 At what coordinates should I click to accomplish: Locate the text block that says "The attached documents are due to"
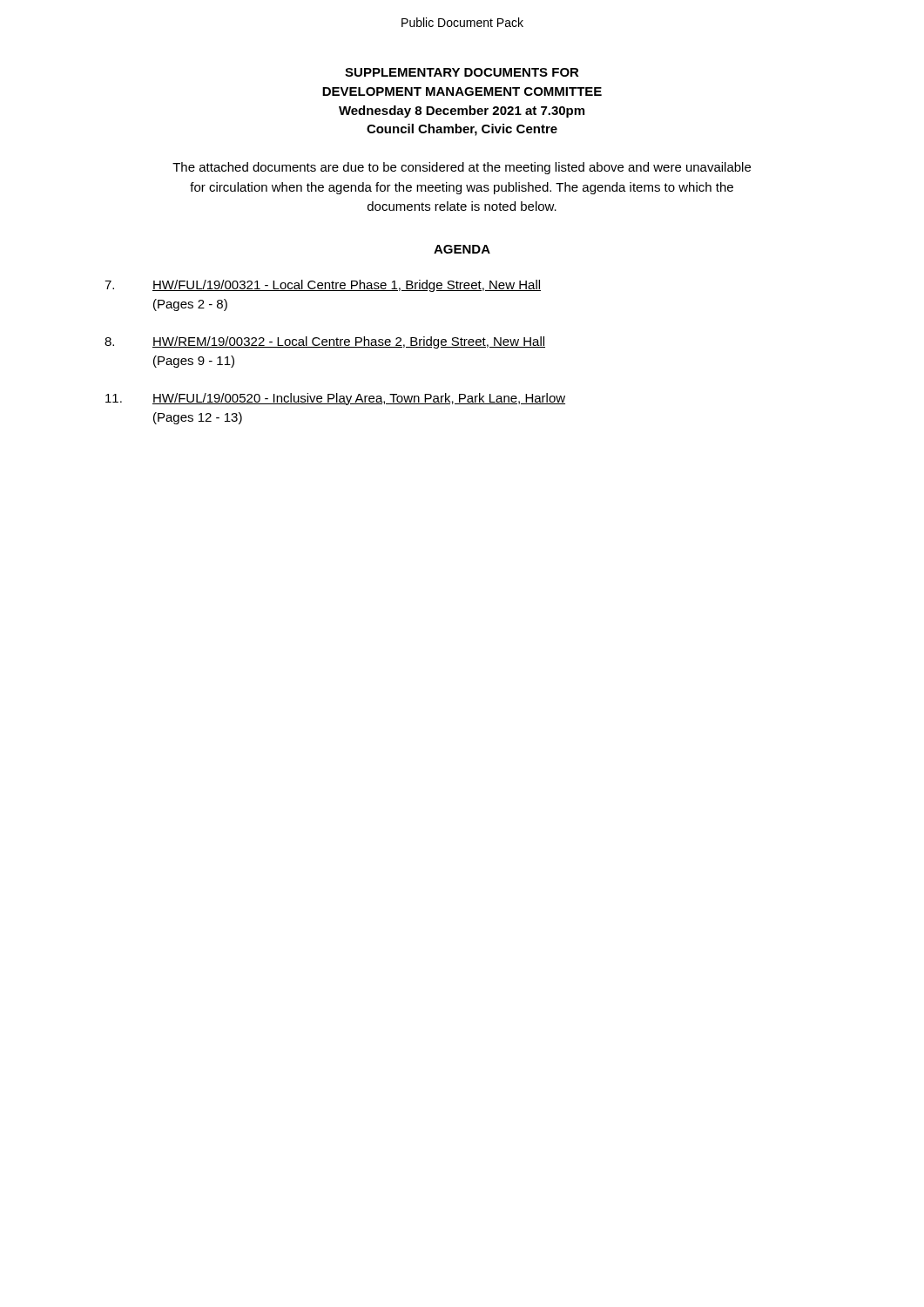coord(462,186)
